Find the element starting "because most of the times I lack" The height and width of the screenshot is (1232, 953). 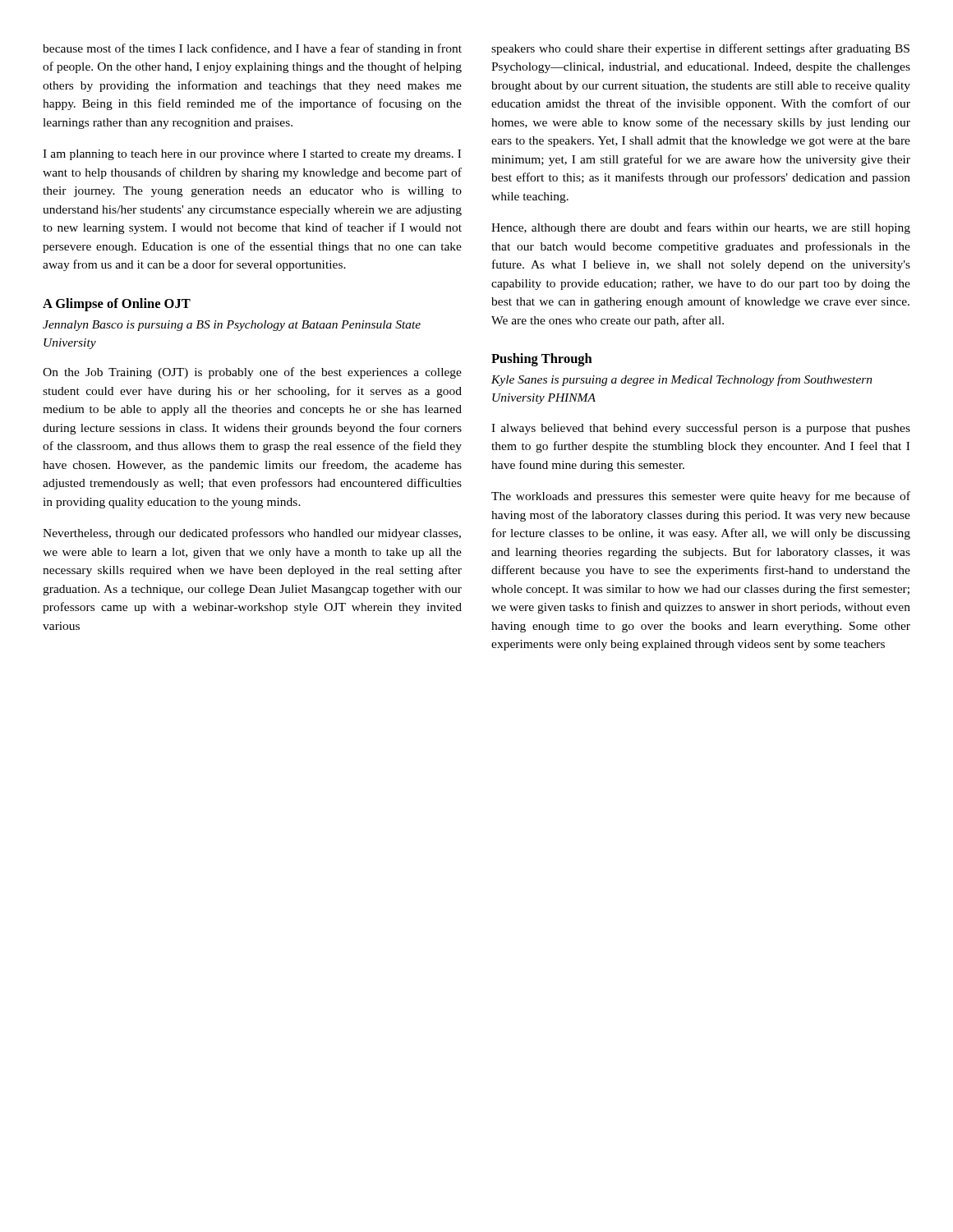pos(252,85)
